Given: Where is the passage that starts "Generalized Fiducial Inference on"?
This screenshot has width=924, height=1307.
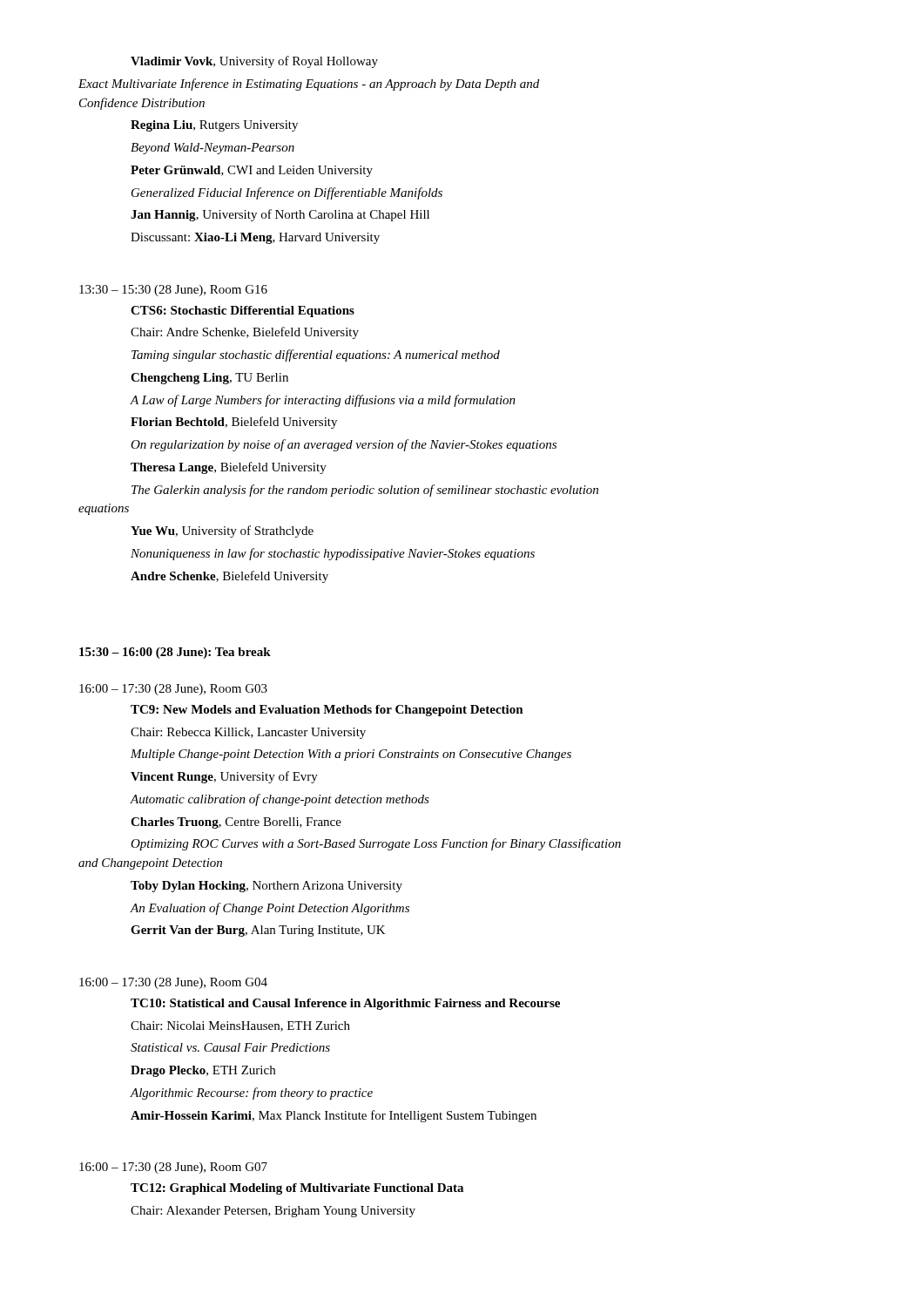Looking at the screenshot, I should pos(287,193).
